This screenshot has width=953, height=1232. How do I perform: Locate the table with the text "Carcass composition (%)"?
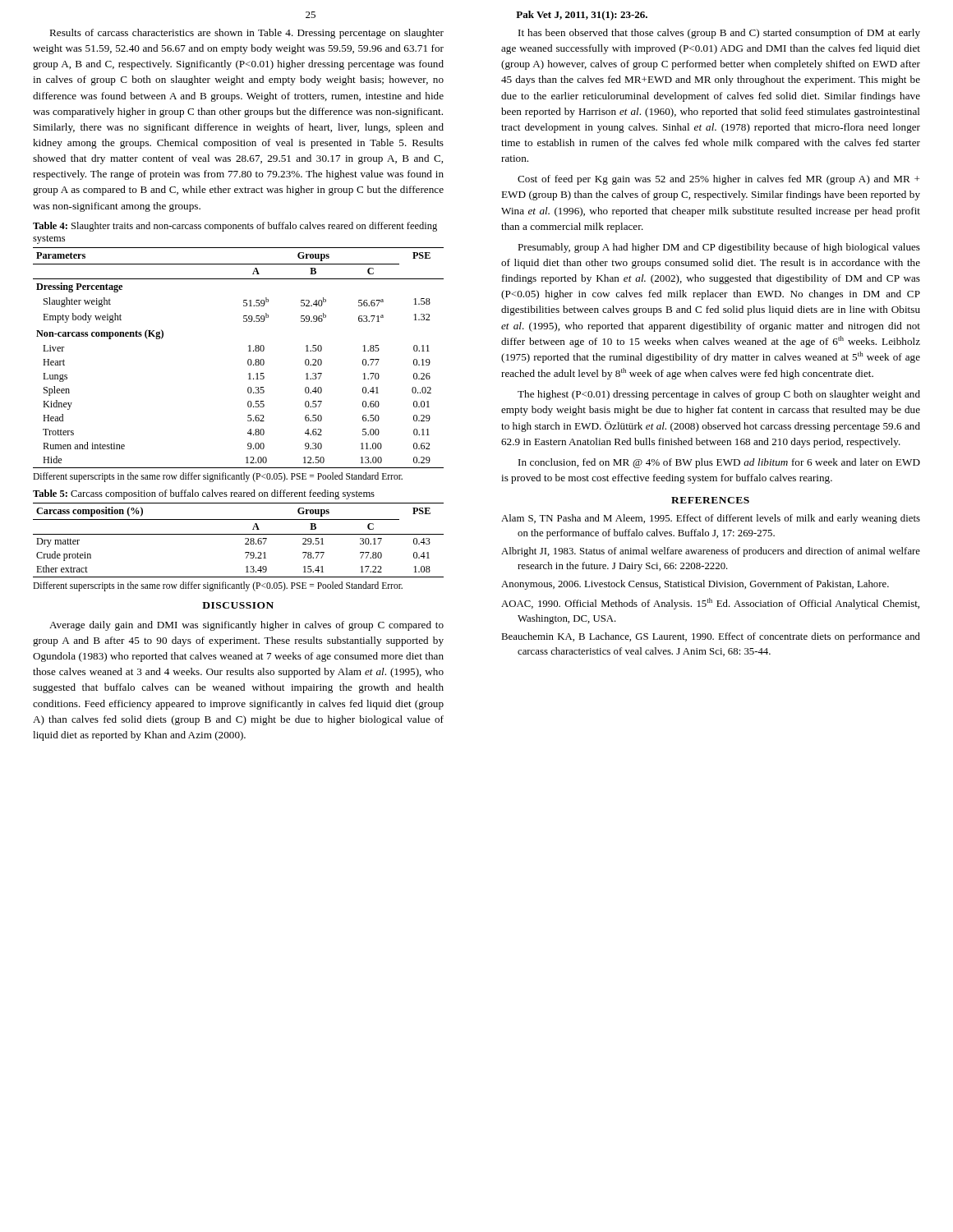[x=238, y=540]
